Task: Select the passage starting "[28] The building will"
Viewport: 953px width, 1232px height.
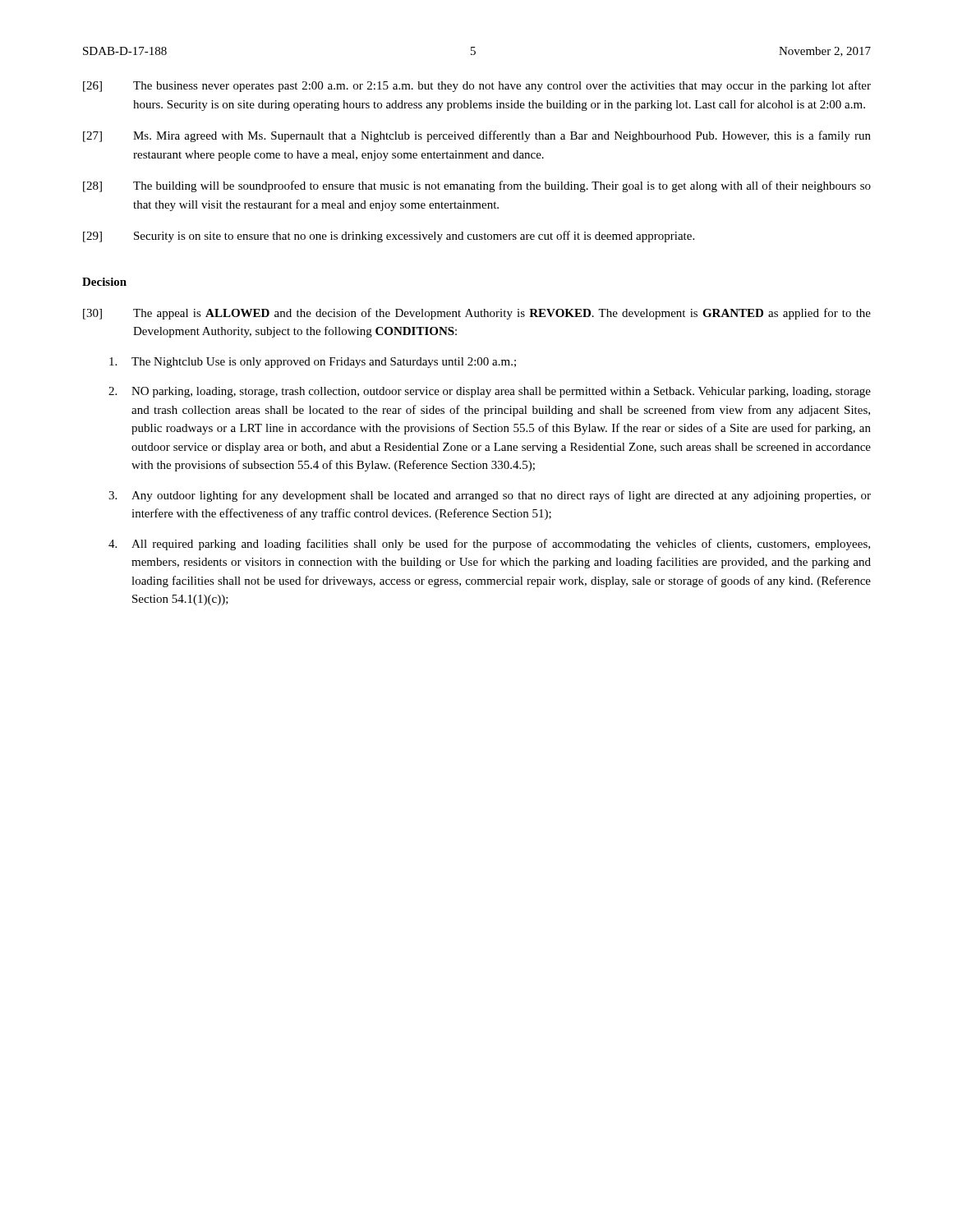Action: pos(476,195)
